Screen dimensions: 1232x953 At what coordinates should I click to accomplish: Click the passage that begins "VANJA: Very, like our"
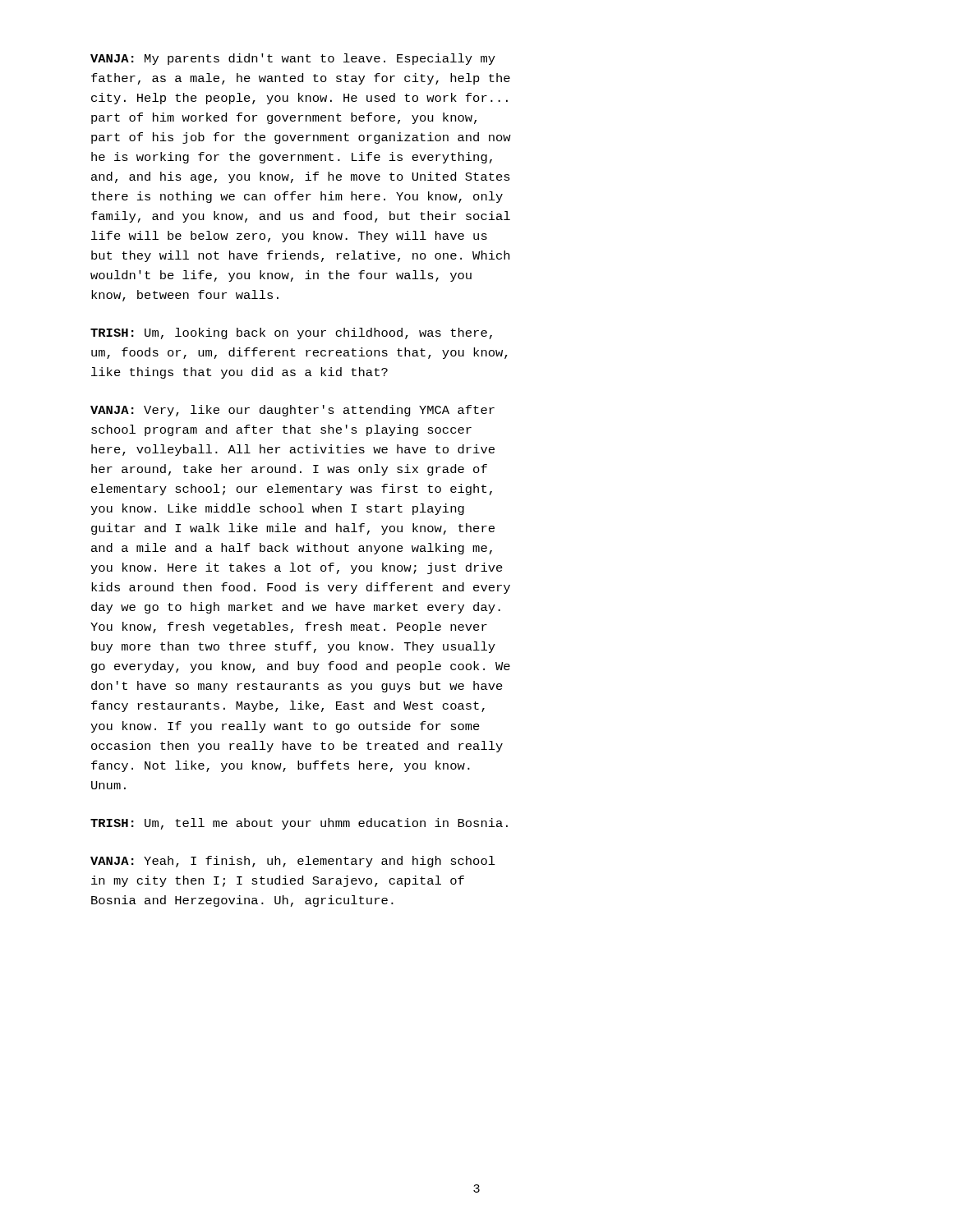301,598
